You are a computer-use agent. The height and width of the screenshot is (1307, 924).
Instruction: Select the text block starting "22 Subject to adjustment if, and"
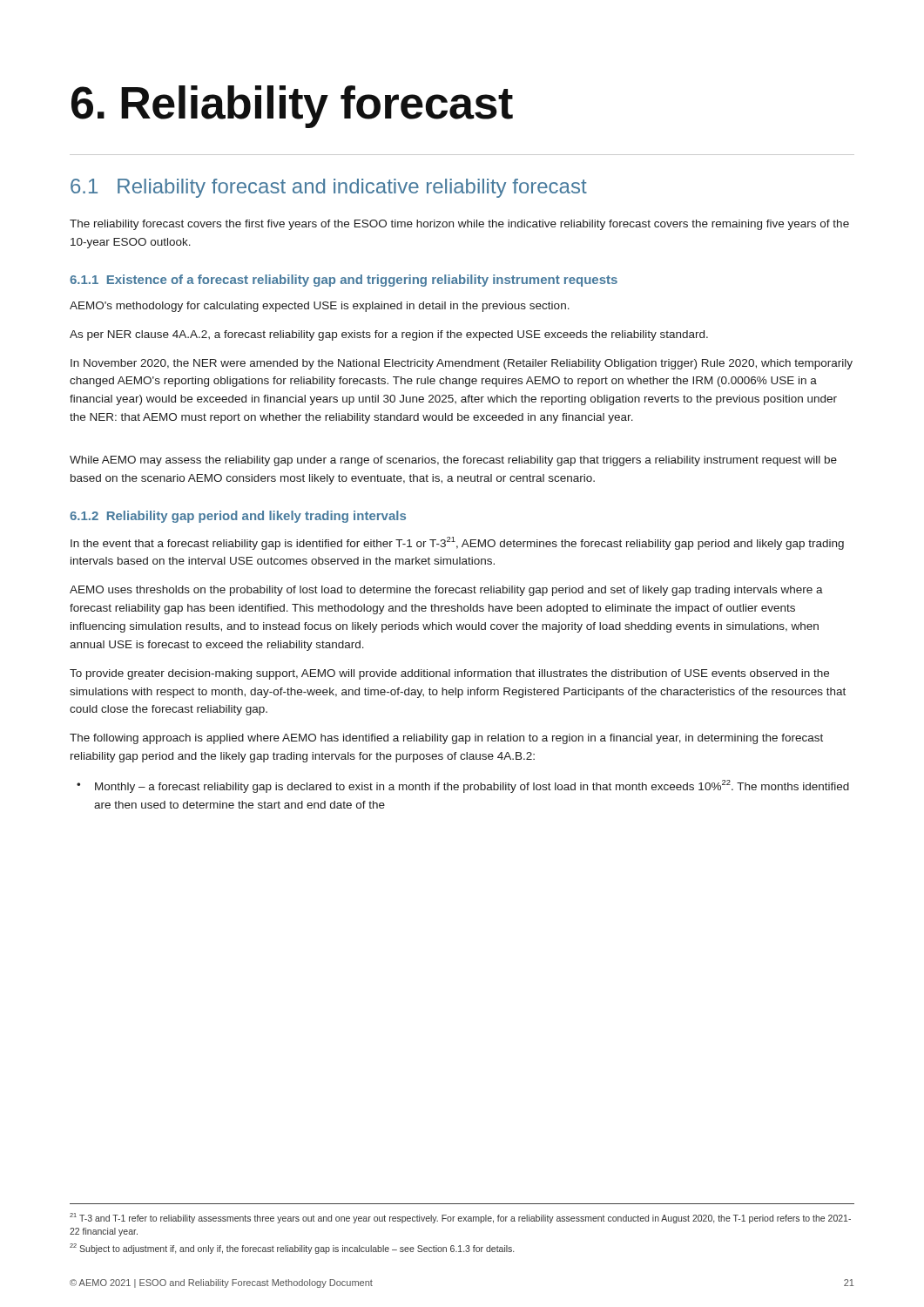point(462,1249)
